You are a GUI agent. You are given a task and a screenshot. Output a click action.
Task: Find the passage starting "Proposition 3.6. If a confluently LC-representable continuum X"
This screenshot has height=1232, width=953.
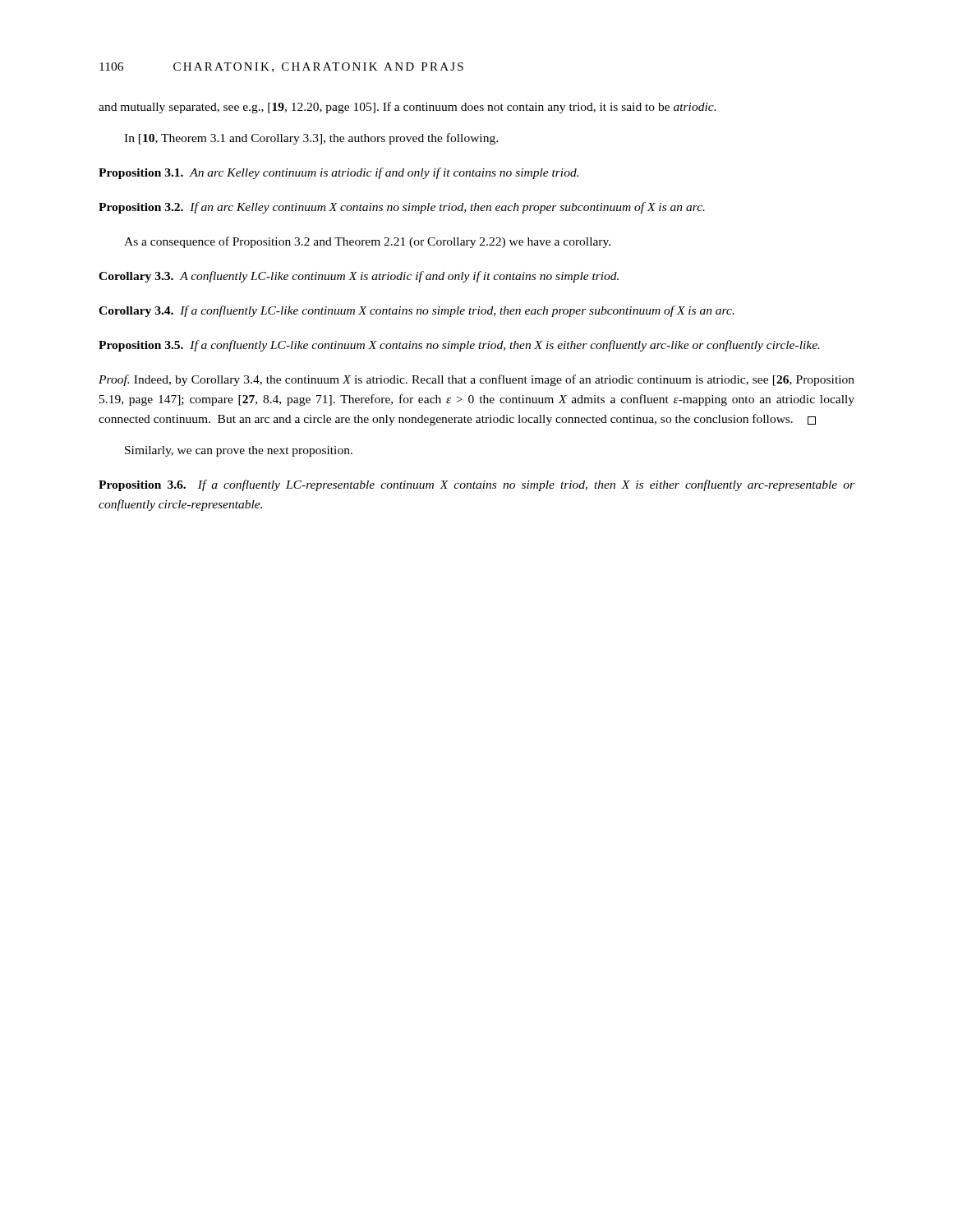tap(476, 494)
